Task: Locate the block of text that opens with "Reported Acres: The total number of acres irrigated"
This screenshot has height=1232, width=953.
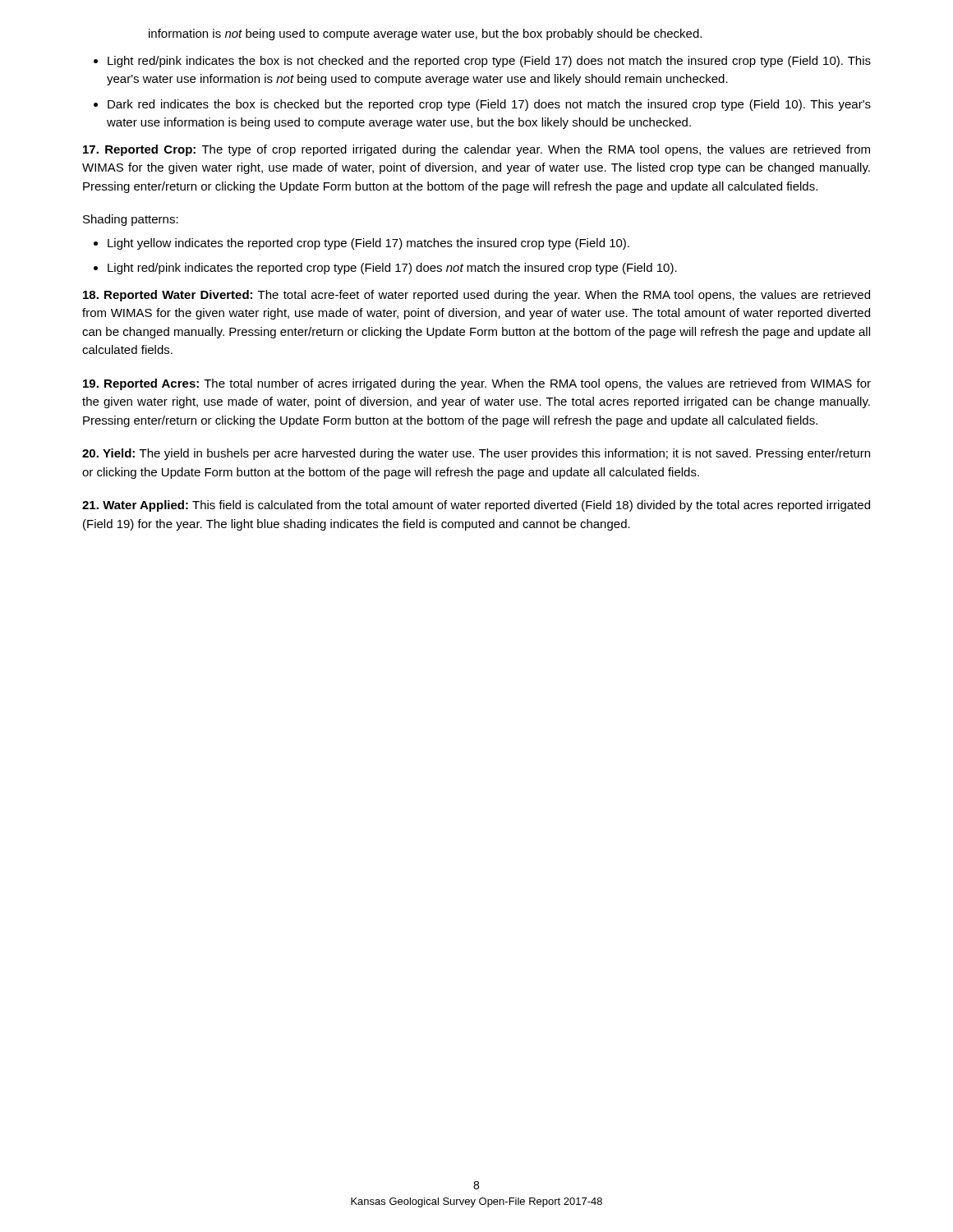Action: pyautogui.click(x=476, y=401)
